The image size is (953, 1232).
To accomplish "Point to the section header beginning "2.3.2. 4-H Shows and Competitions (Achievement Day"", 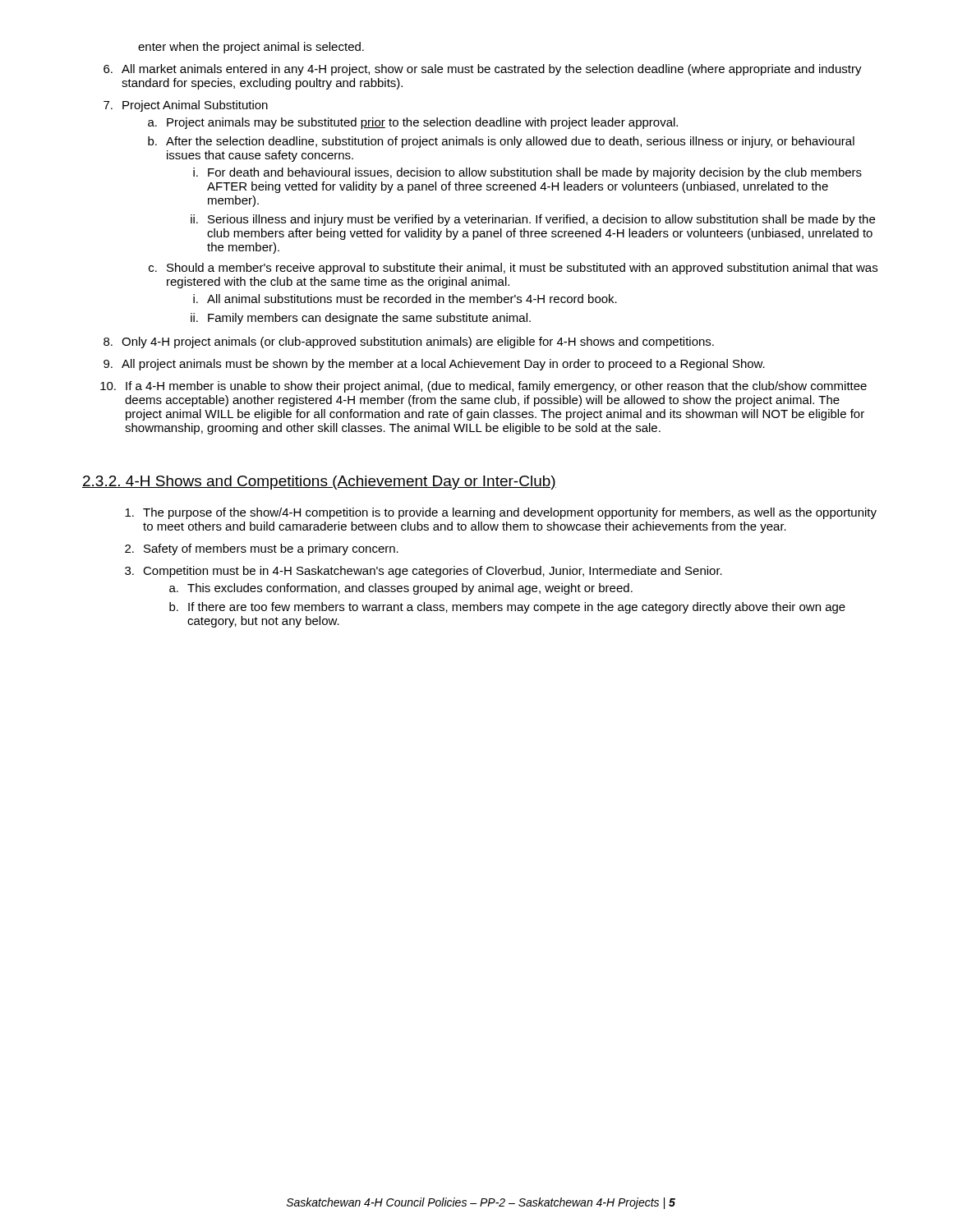I will (319, 481).
